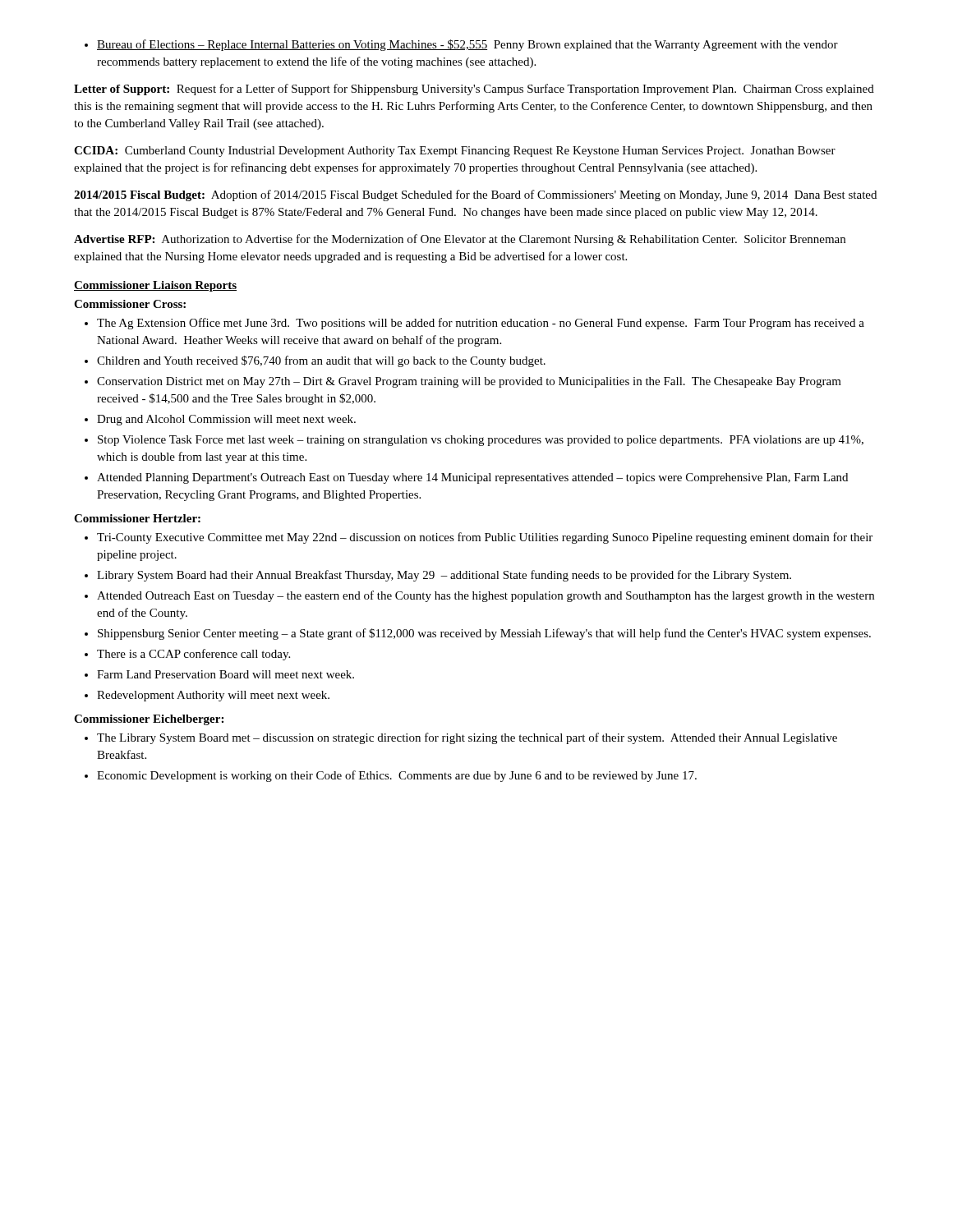Where does it say "Commissioner Eichelberger:"?
The image size is (953, 1232).
[x=149, y=719]
